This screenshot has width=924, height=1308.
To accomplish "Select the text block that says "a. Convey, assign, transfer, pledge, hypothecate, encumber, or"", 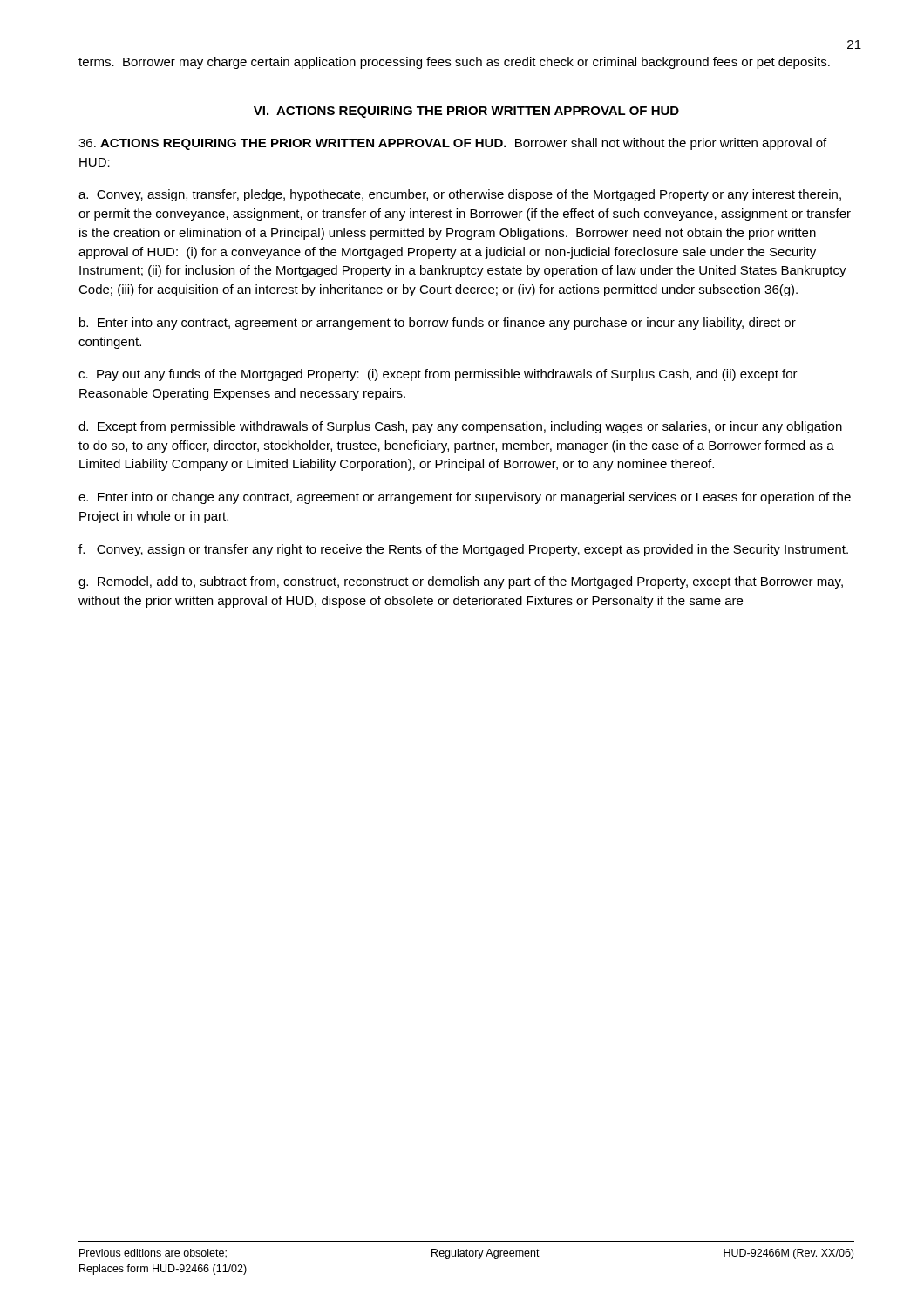I will [465, 242].
